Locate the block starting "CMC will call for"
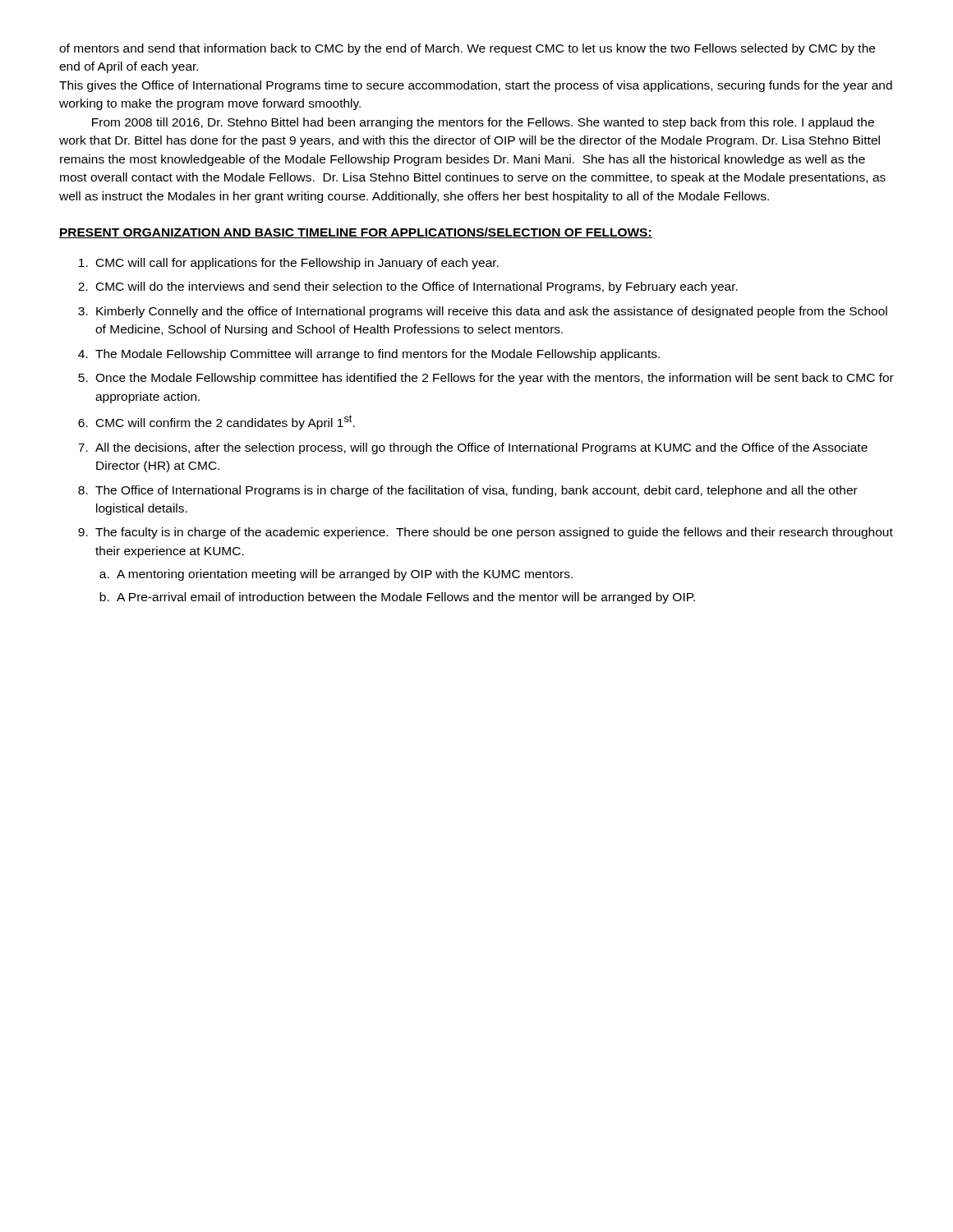This screenshot has height=1232, width=953. click(x=297, y=262)
